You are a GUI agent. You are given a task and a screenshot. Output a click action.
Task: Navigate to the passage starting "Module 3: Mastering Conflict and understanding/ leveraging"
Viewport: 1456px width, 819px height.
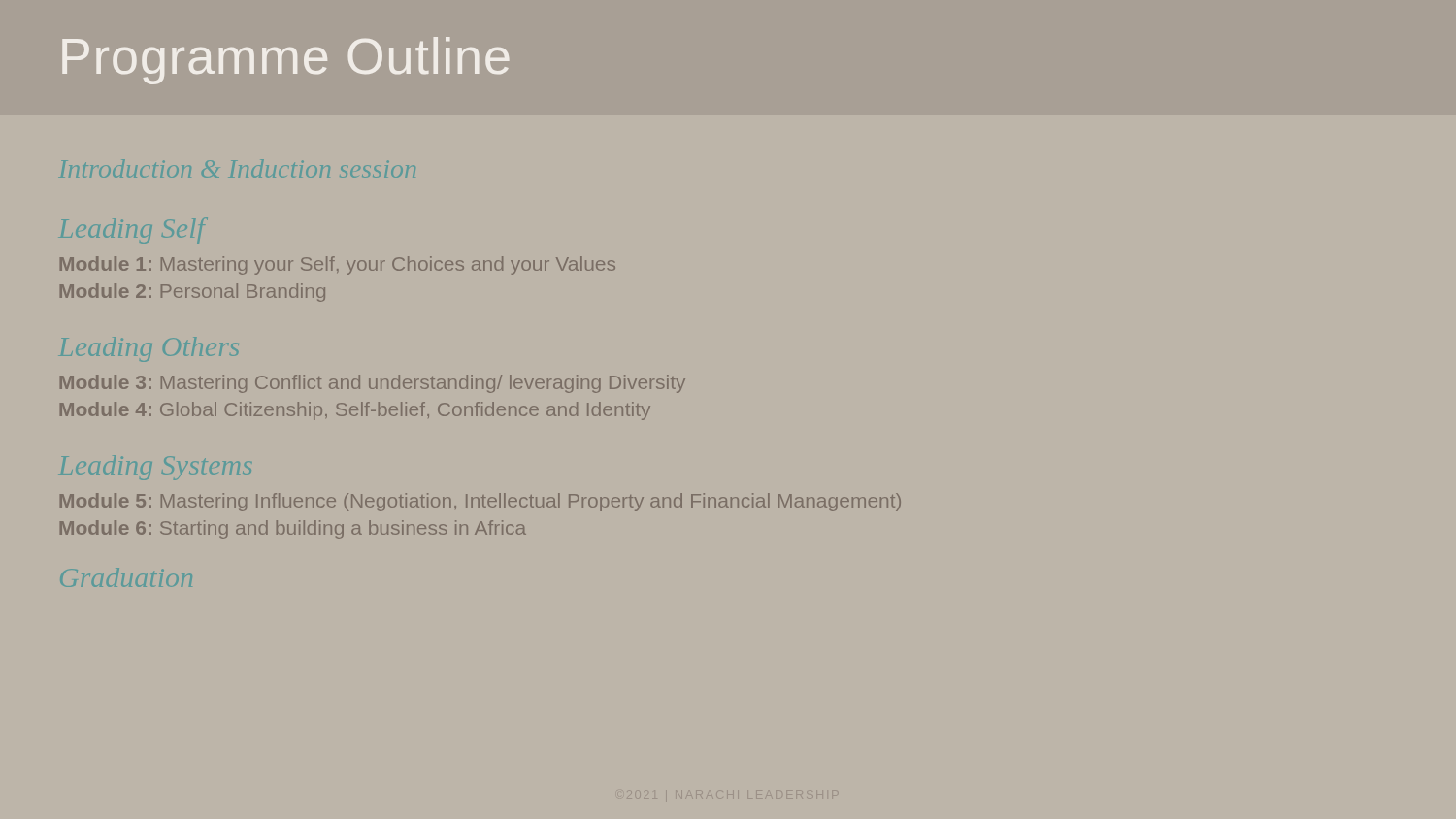tap(372, 381)
